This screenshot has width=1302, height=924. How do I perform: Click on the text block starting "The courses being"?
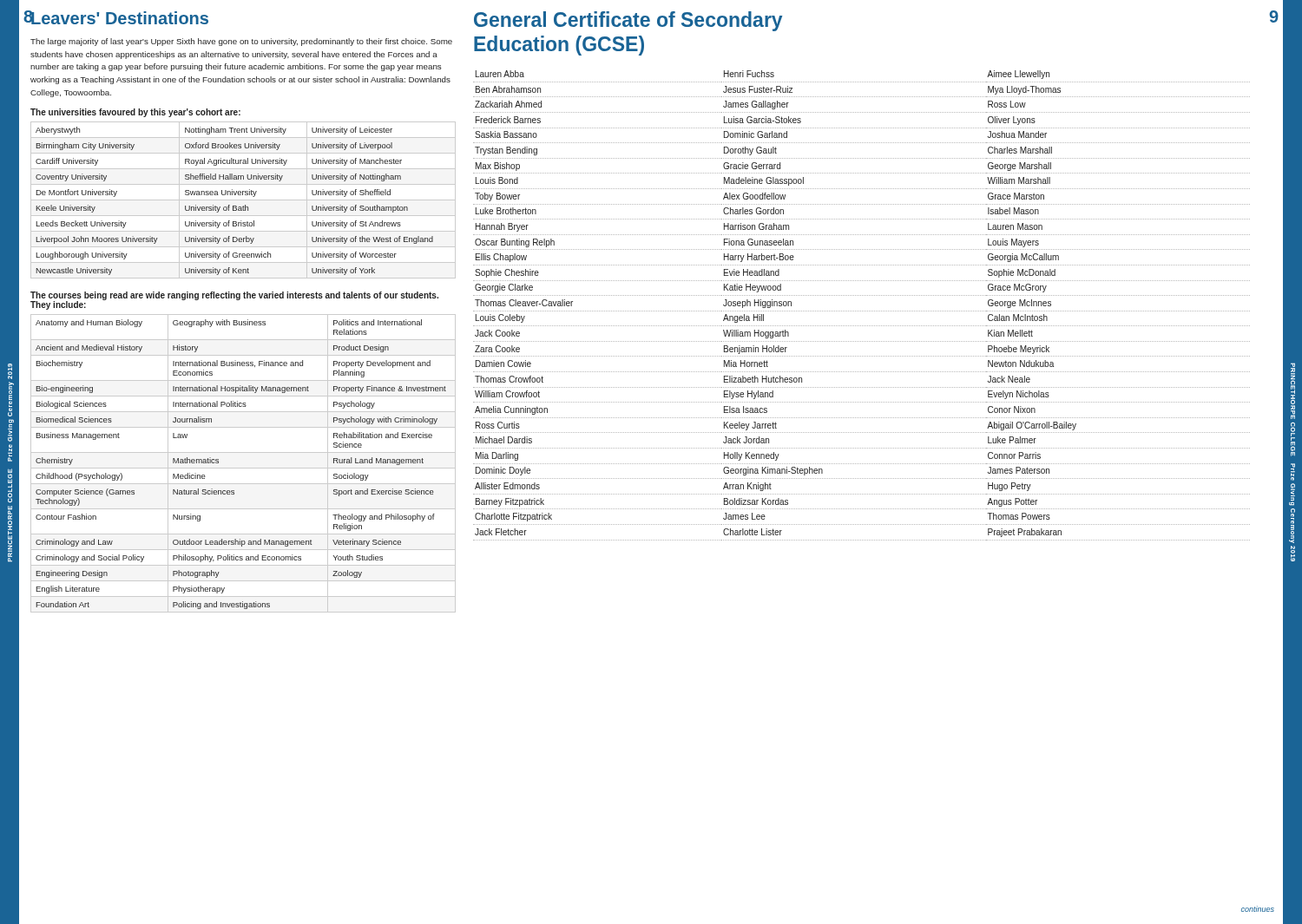(x=235, y=301)
